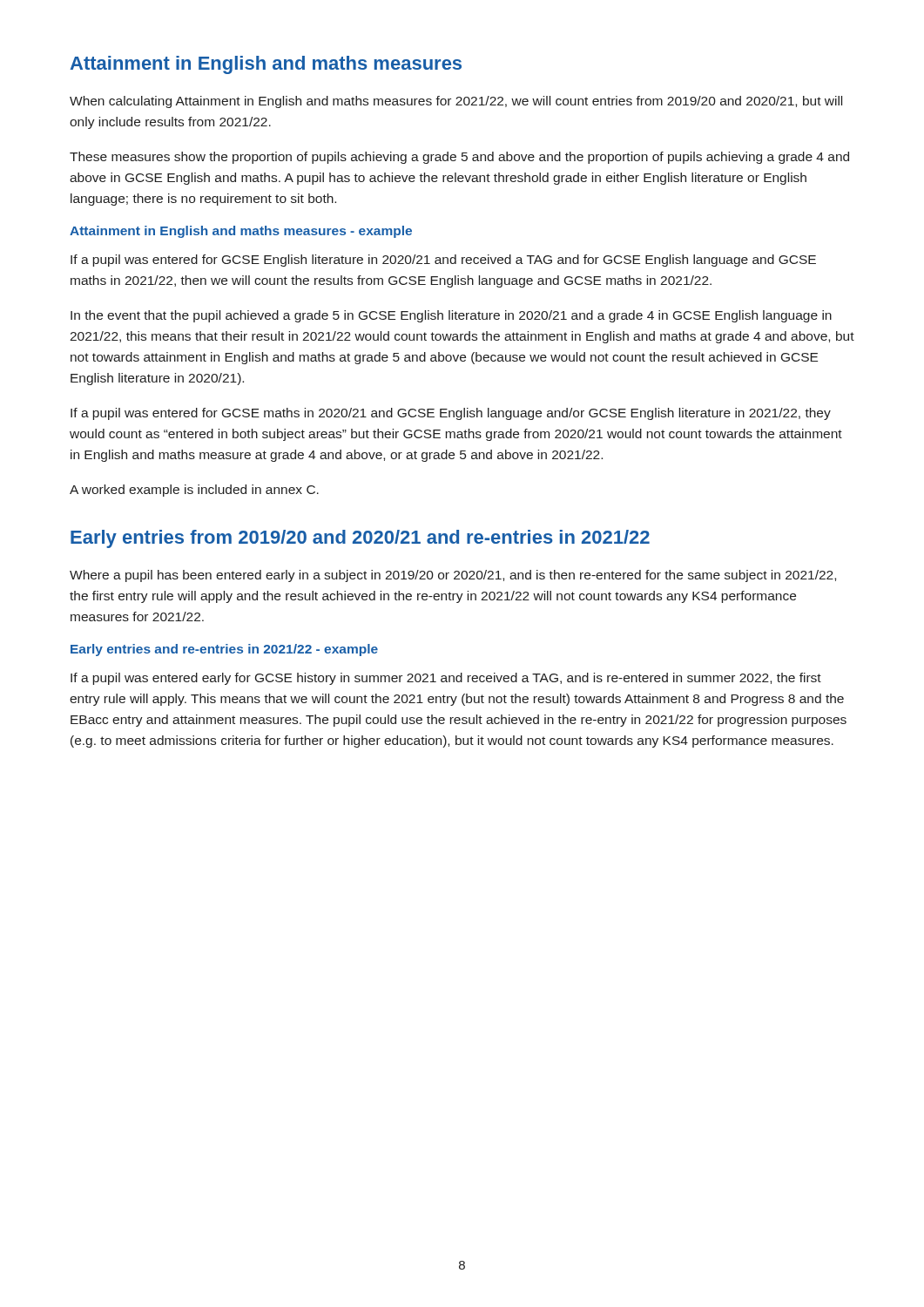Click the passage that begins "Where a pupil has been"

pos(453,596)
